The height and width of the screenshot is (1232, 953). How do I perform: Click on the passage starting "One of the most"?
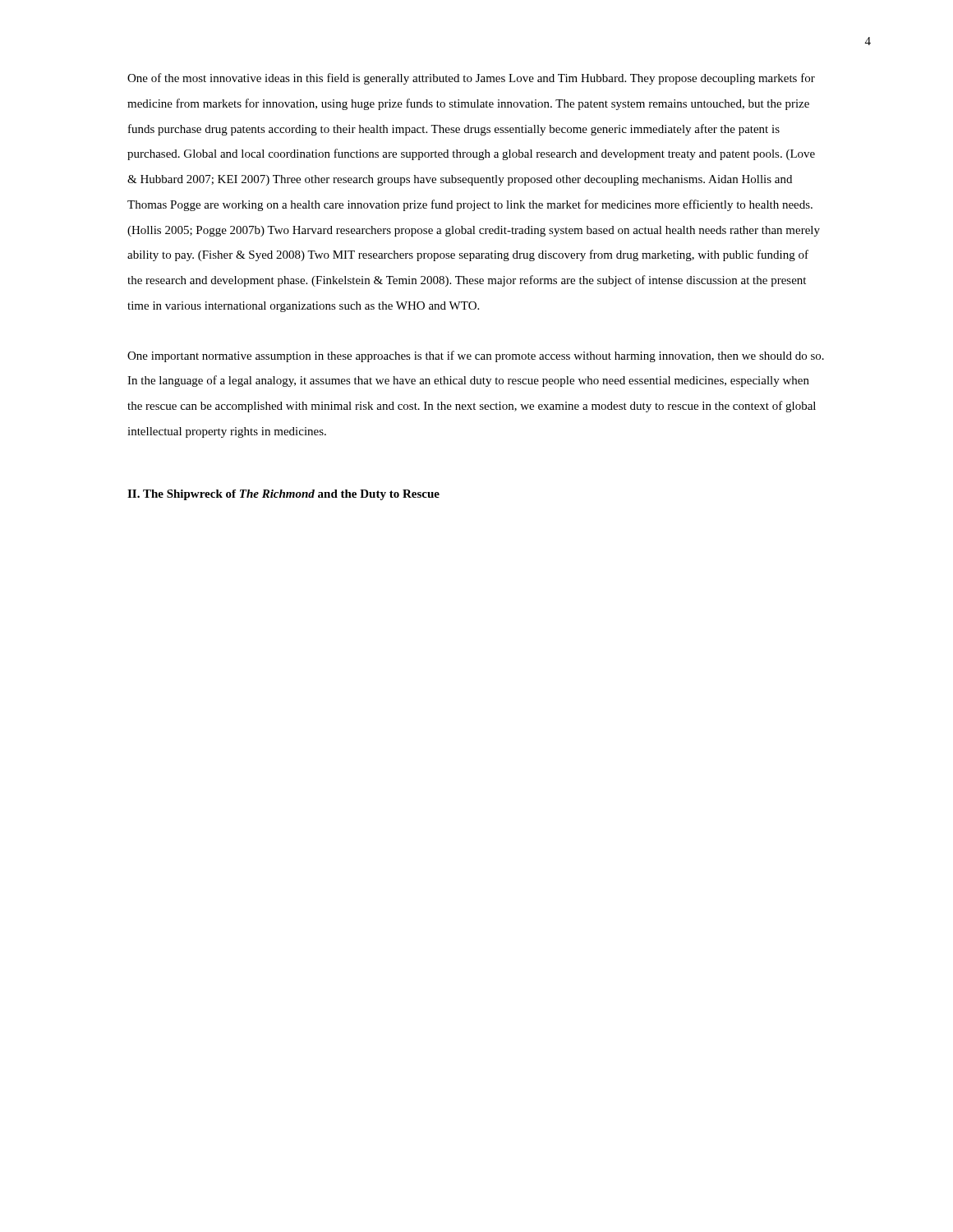pyautogui.click(x=474, y=192)
